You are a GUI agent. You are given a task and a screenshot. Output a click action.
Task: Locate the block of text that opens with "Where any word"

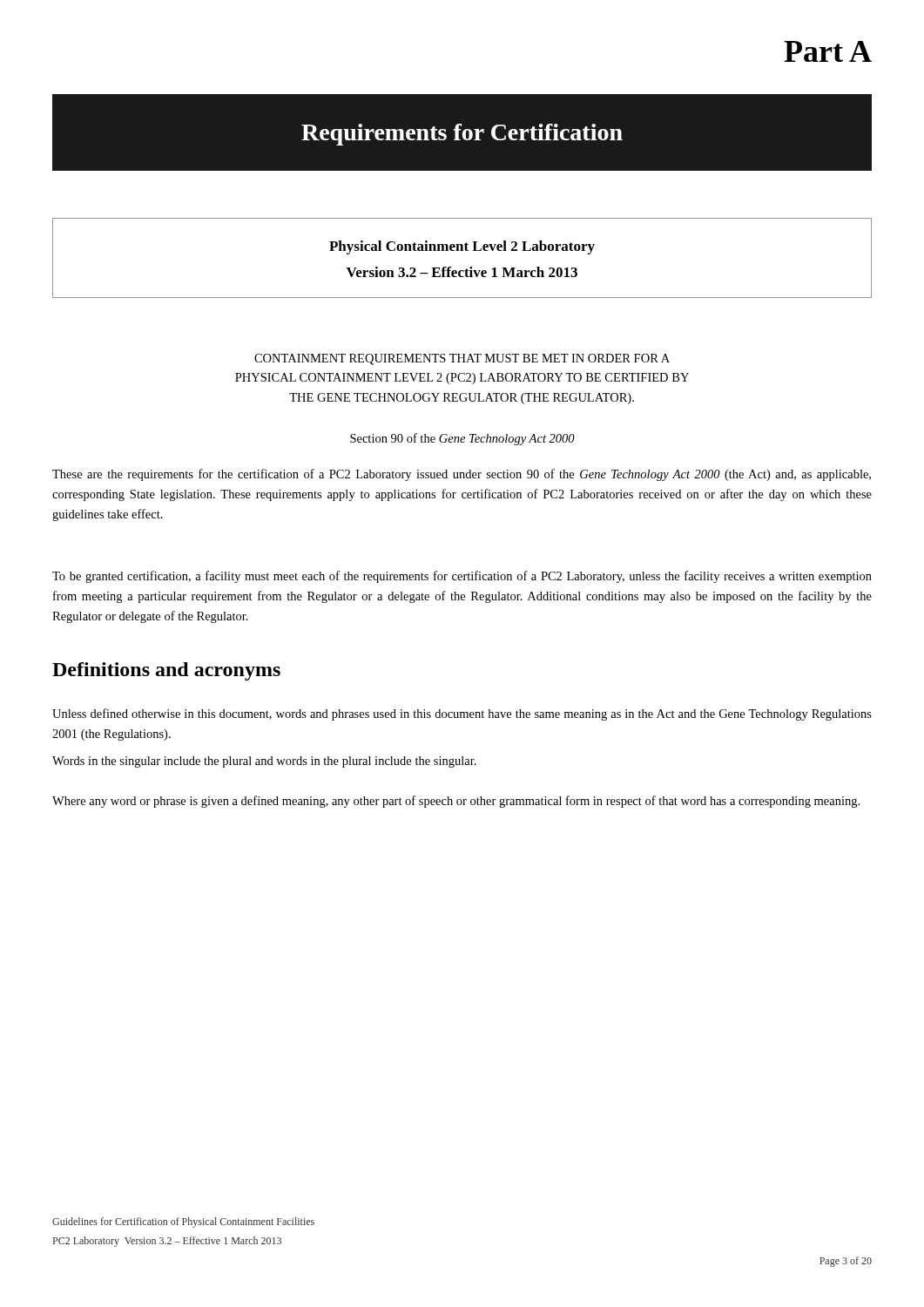click(x=456, y=801)
